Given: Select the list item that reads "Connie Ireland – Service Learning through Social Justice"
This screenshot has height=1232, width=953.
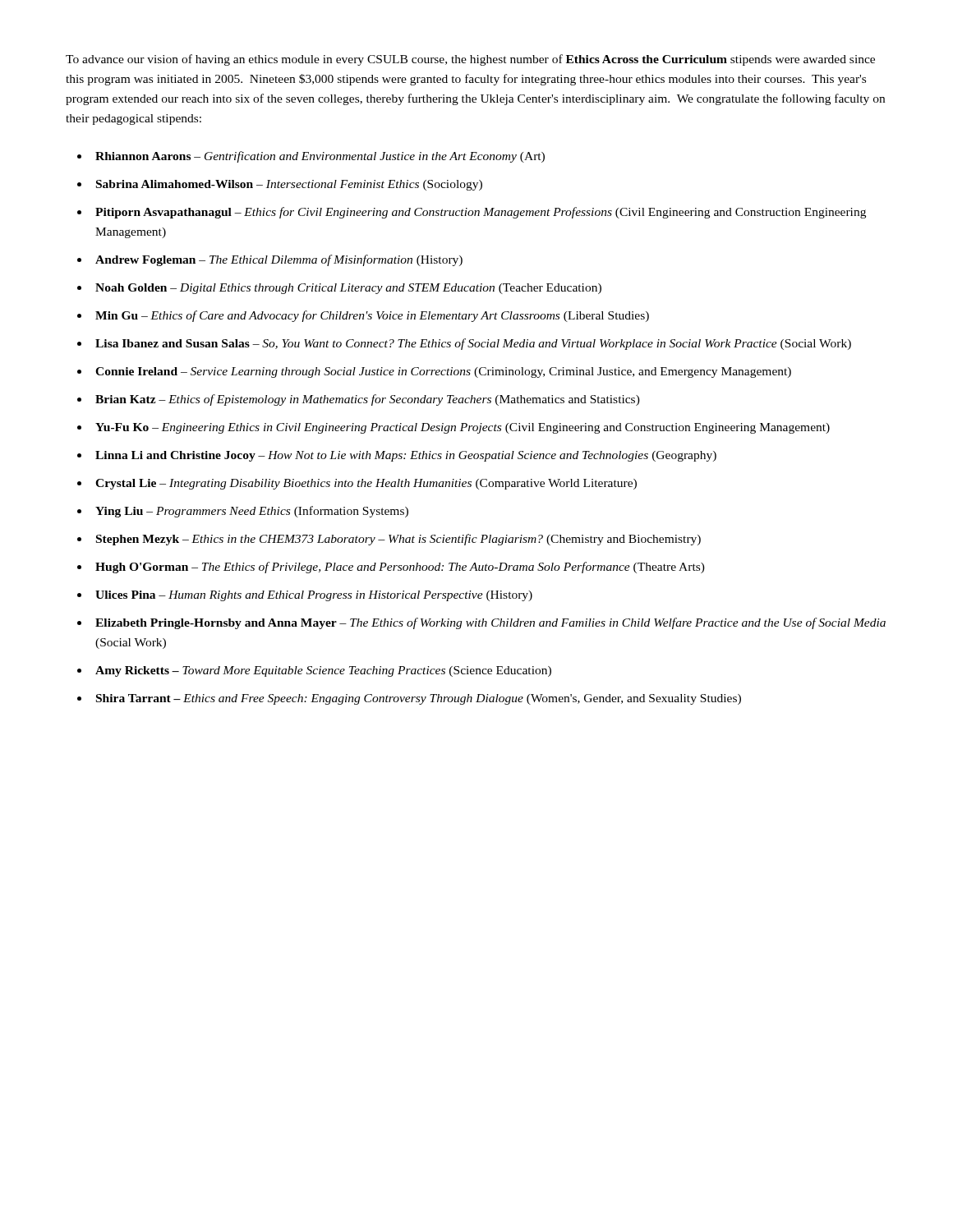Looking at the screenshot, I should (x=443, y=371).
